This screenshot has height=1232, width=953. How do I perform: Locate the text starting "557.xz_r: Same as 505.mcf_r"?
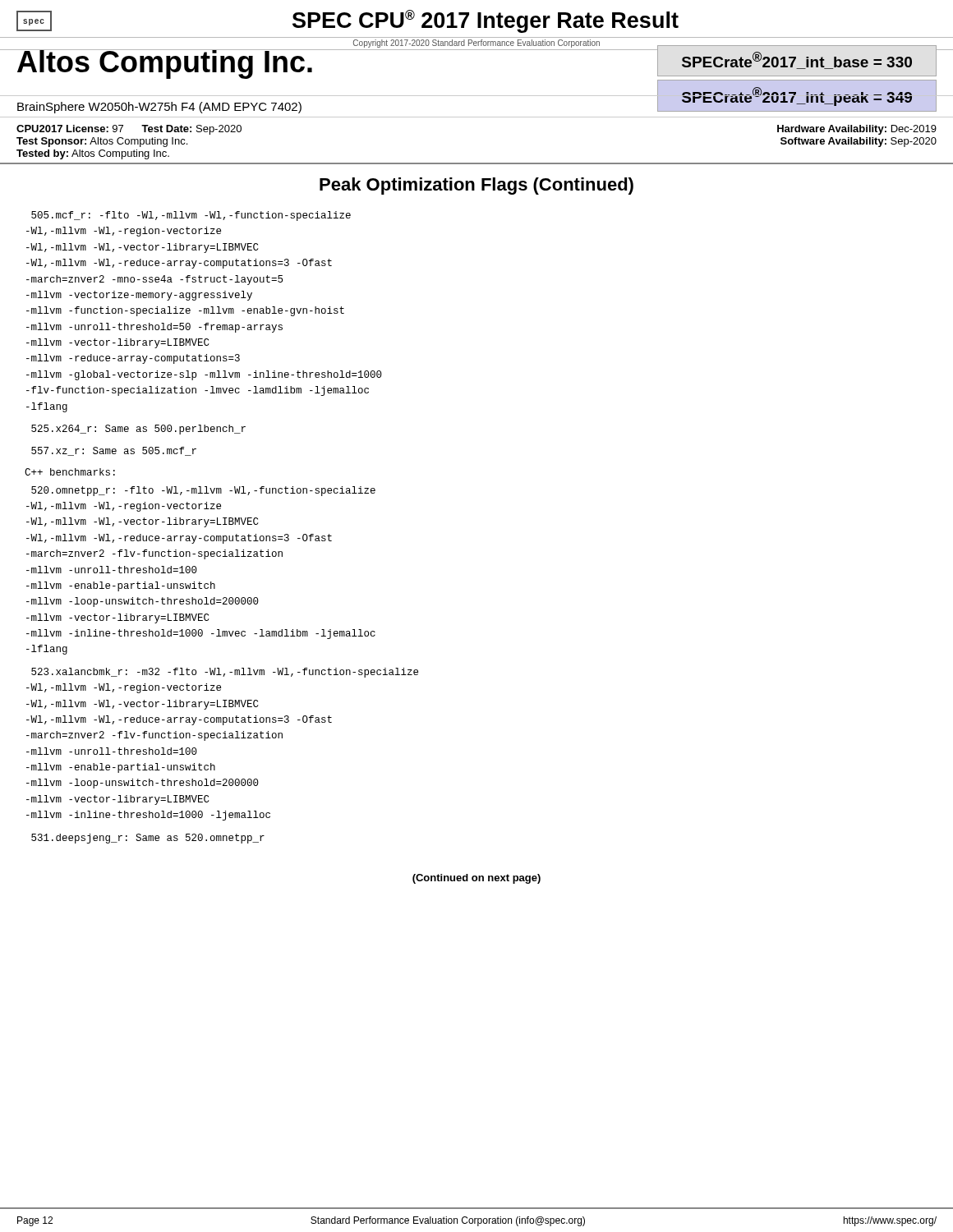(114, 451)
